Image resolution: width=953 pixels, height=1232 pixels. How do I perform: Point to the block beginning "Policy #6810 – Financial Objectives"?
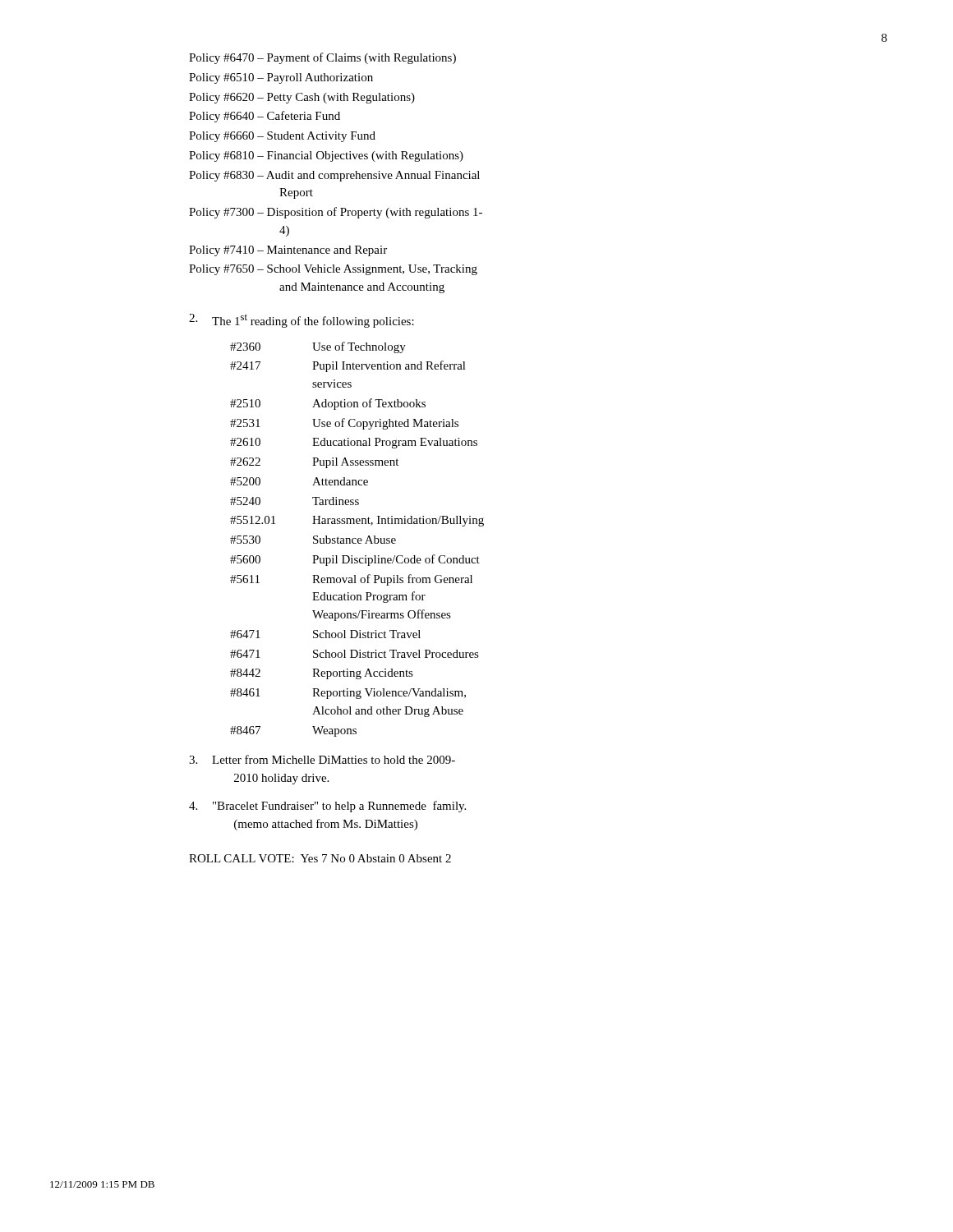(326, 156)
